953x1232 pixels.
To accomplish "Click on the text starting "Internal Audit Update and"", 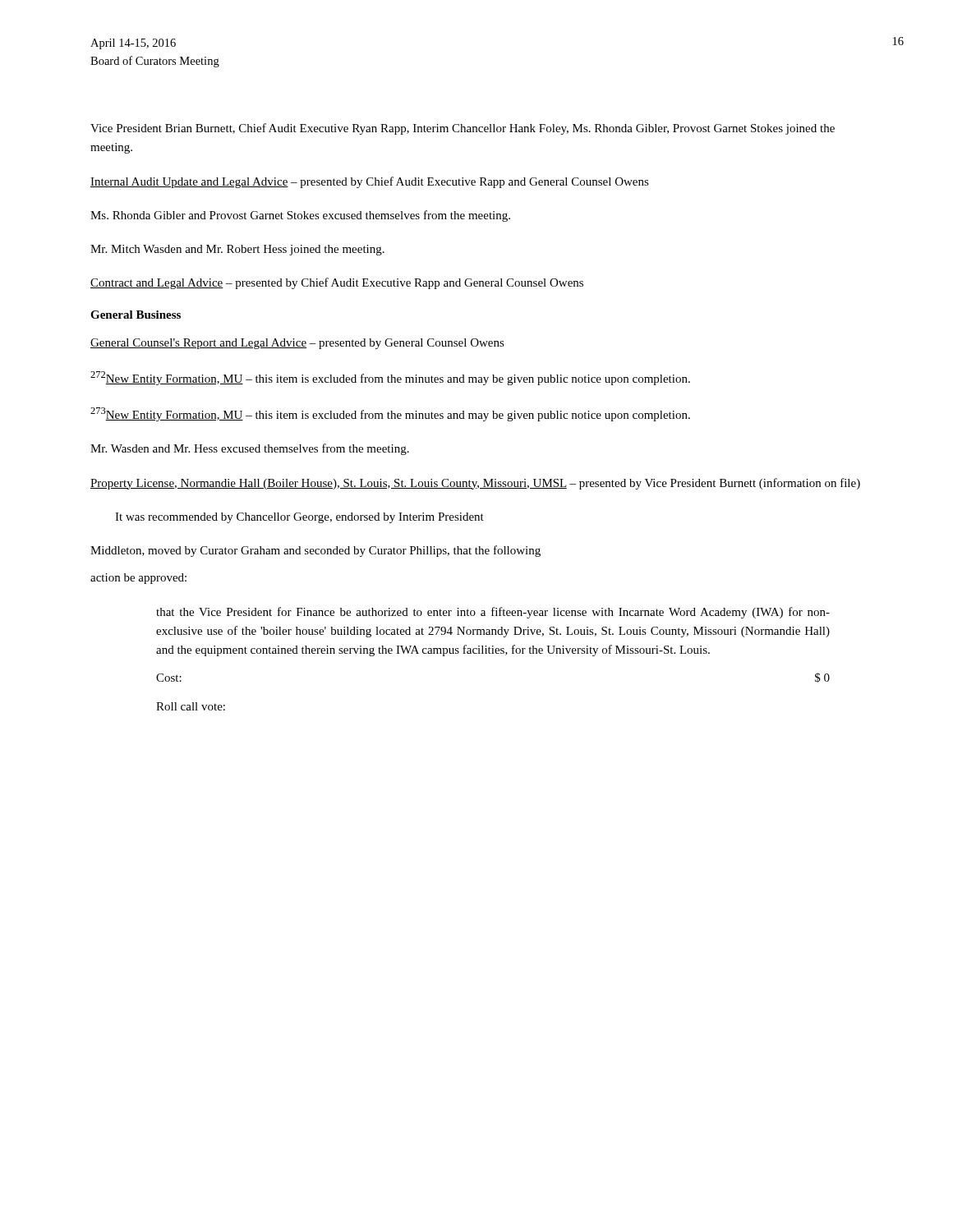I will click(370, 181).
